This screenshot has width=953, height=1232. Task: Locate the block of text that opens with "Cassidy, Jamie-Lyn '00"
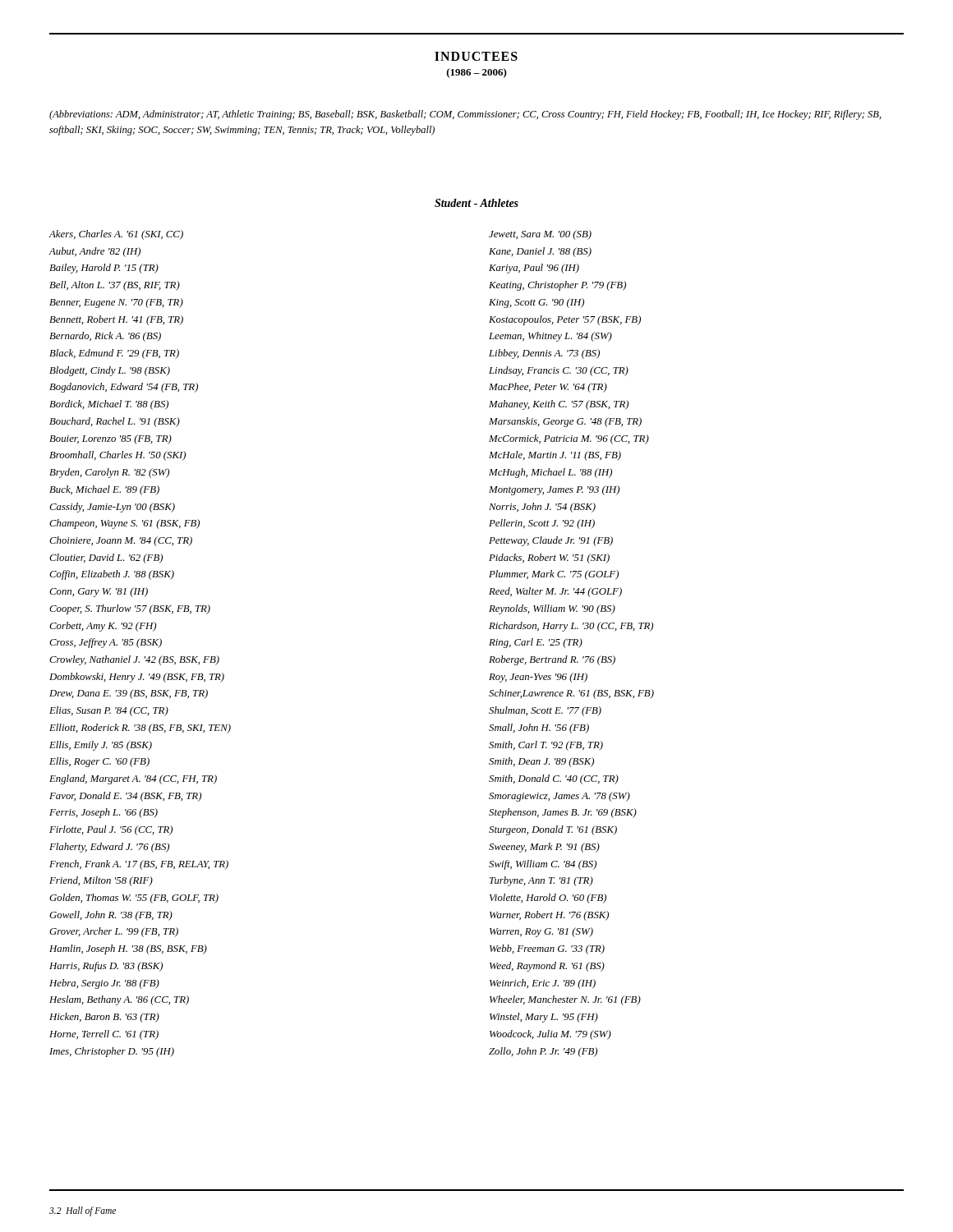click(112, 506)
